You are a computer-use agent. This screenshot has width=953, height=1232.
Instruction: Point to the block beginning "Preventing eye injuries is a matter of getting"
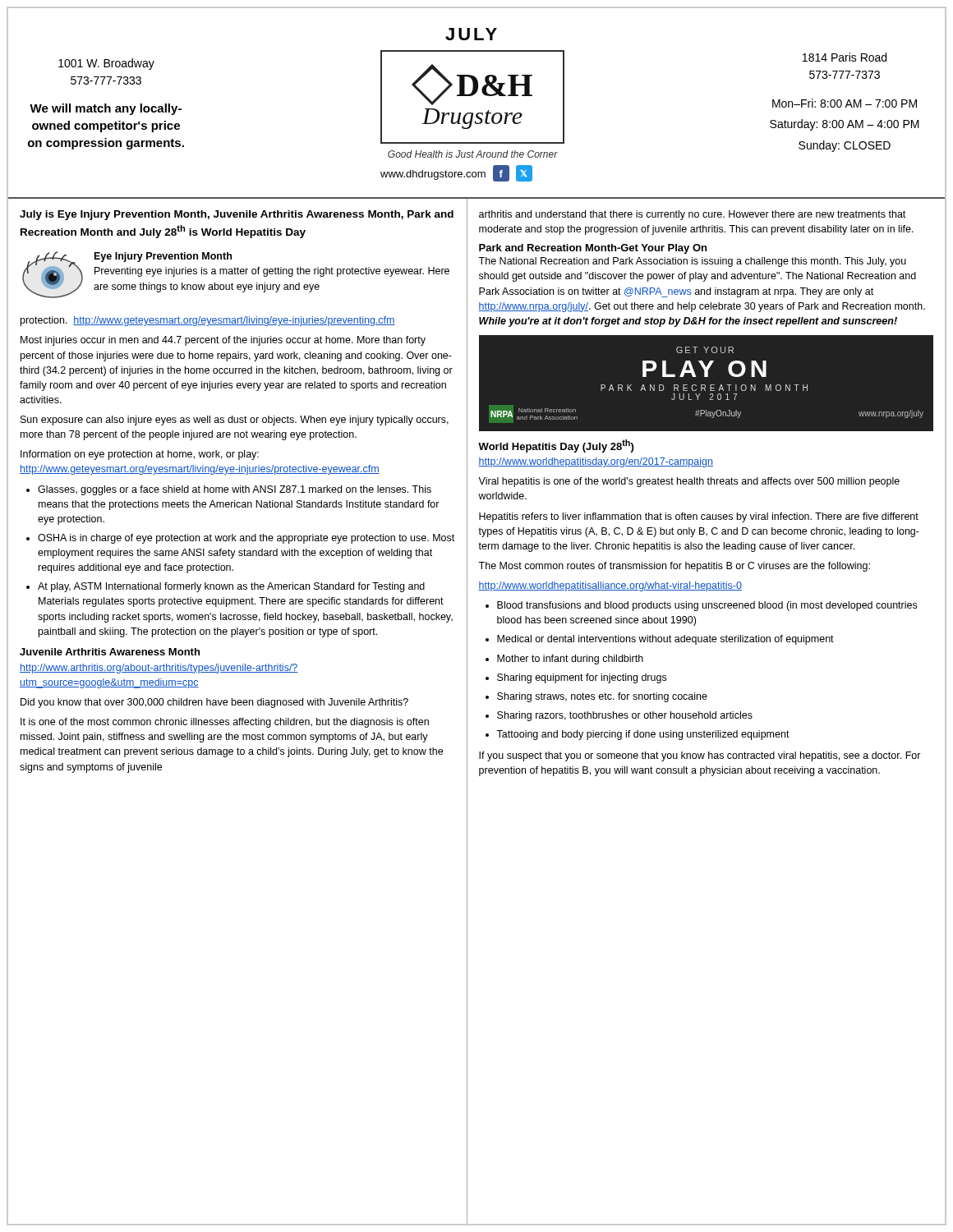(272, 279)
